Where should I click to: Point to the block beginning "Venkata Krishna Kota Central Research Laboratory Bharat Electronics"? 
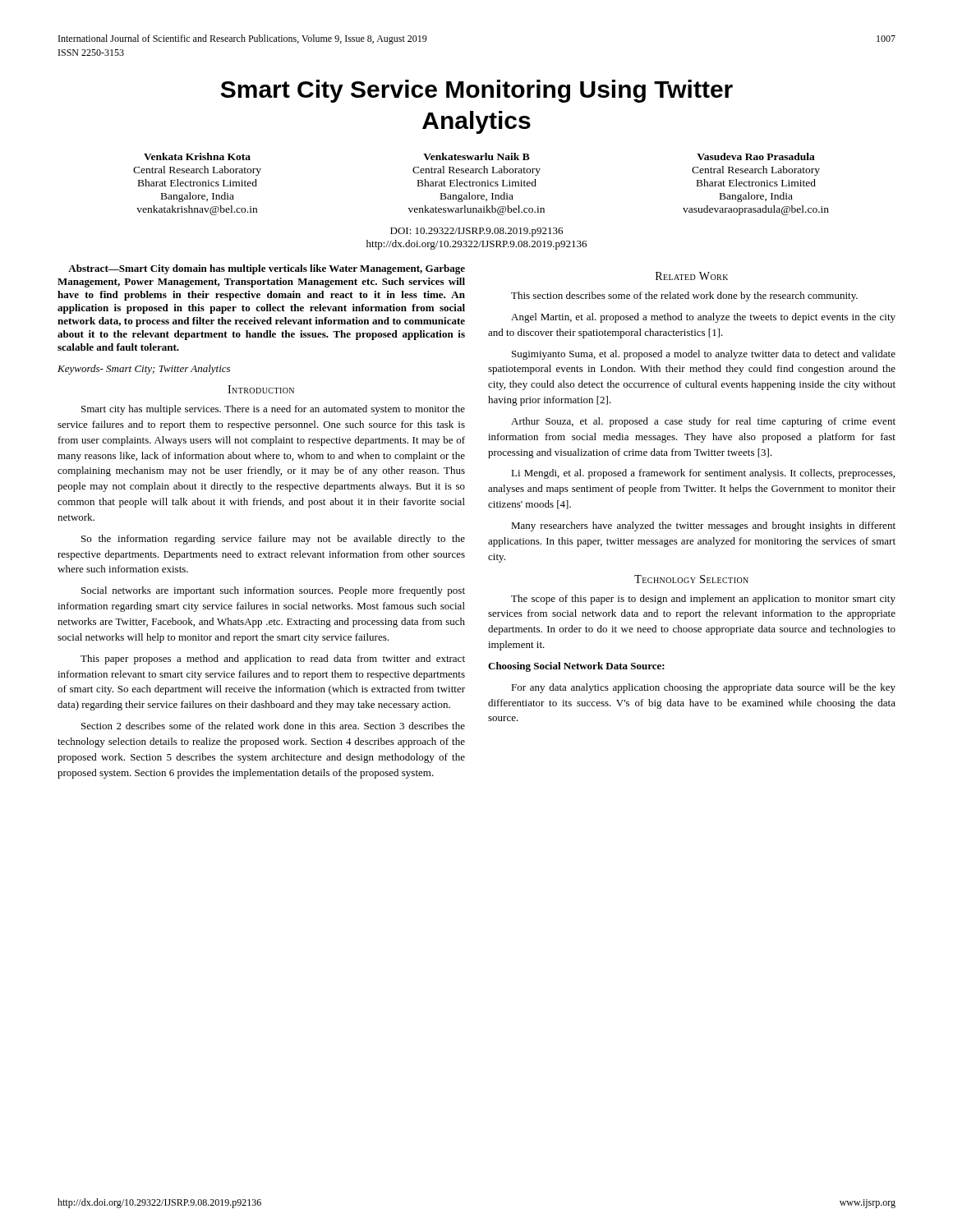coord(197,183)
